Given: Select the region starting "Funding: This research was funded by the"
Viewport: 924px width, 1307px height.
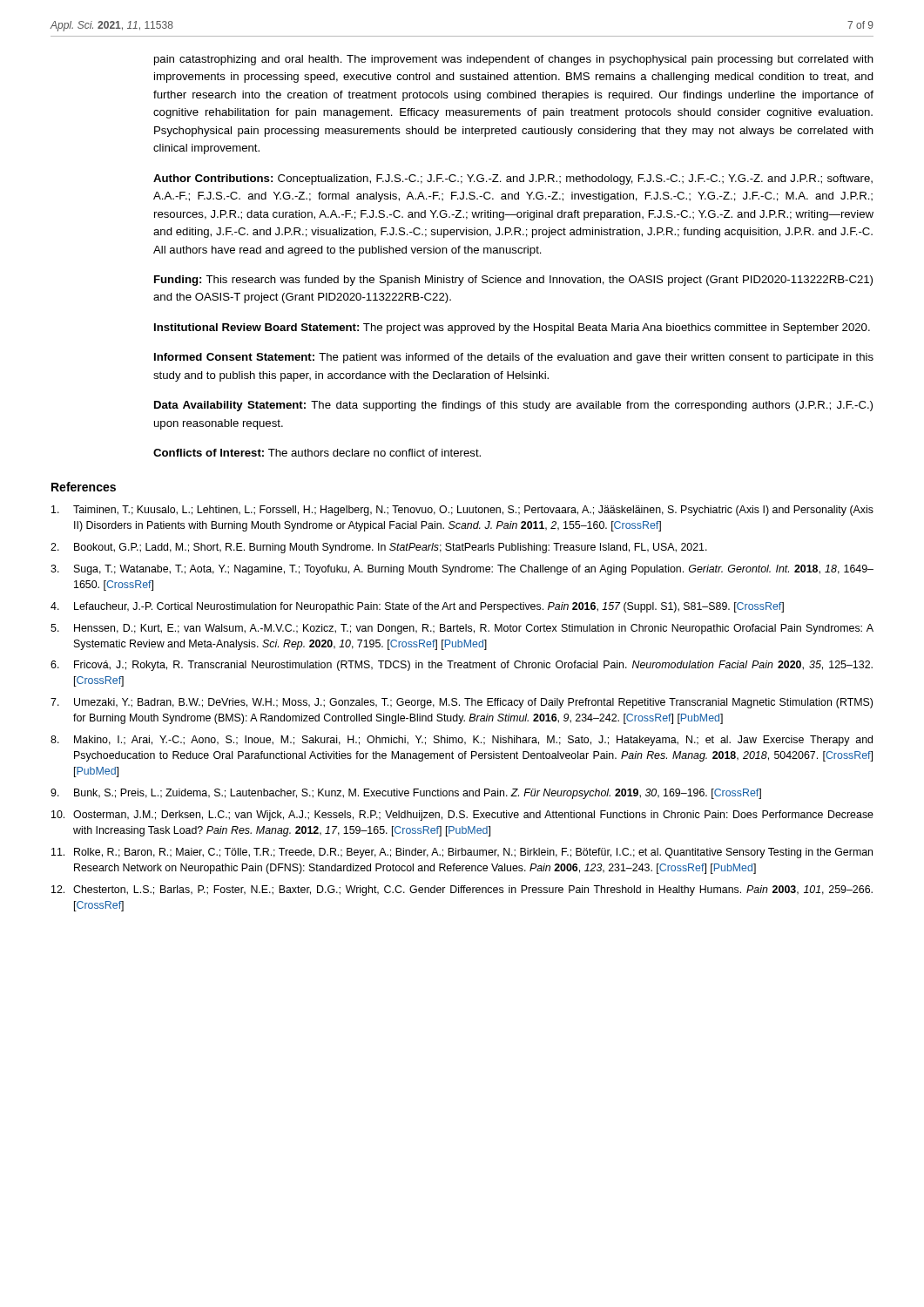Looking at the screenshot, I should [513, 288].
